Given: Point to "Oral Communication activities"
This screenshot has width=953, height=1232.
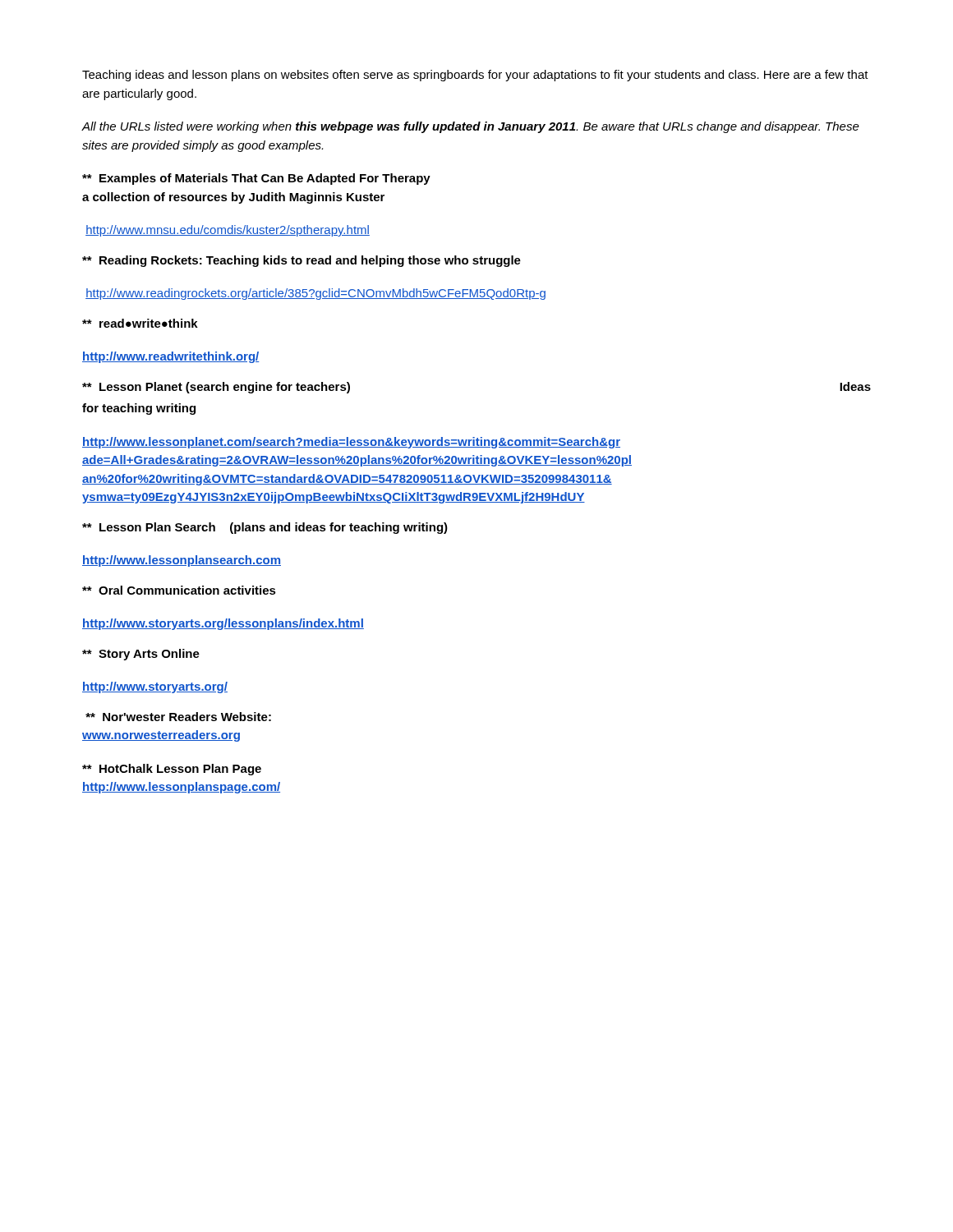Looking at the screenshot, I should coord(179,590).
